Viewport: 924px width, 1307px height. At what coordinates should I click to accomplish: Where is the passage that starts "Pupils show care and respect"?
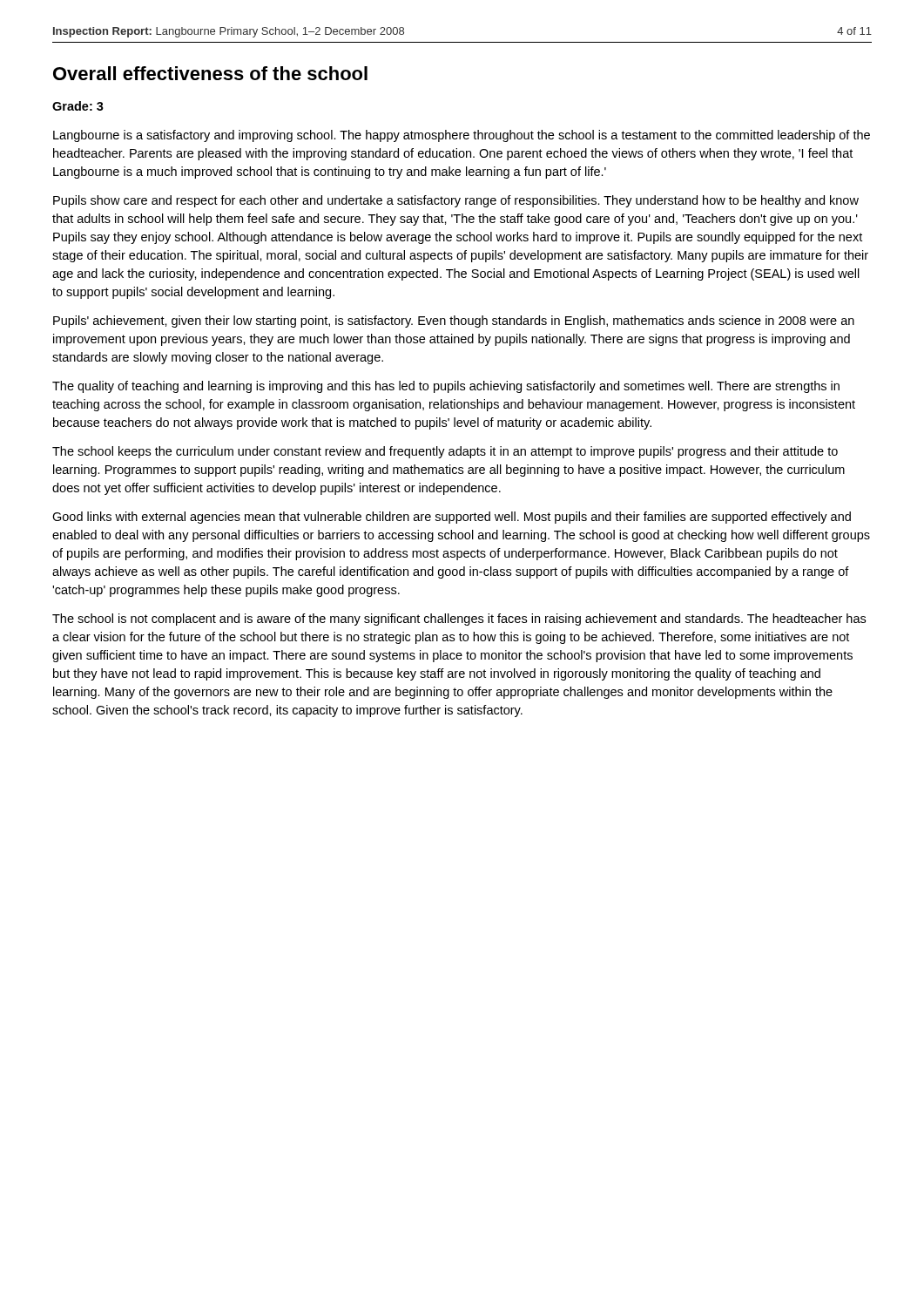(462, 247)
